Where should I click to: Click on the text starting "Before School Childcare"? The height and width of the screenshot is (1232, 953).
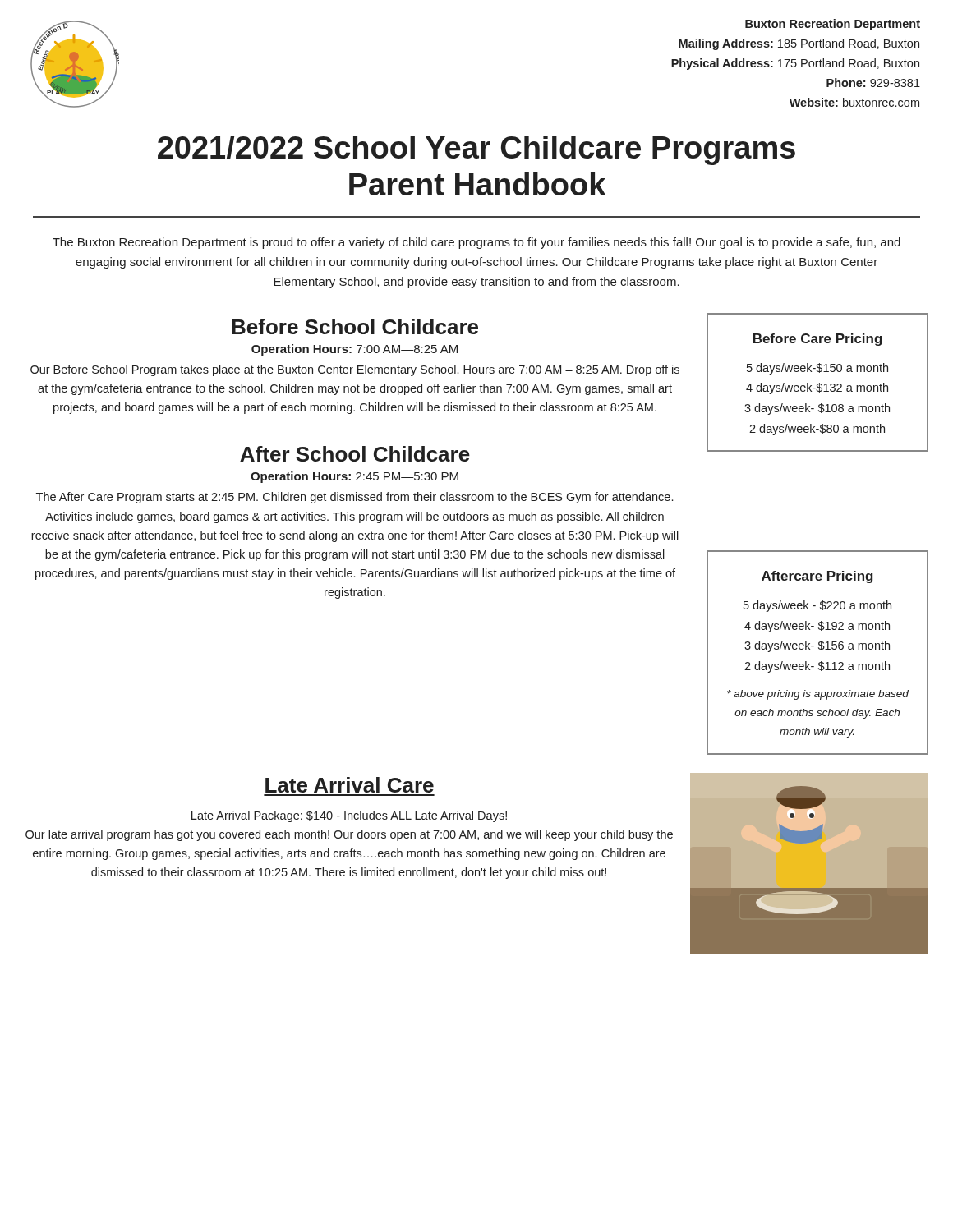[x=355, y=327]
